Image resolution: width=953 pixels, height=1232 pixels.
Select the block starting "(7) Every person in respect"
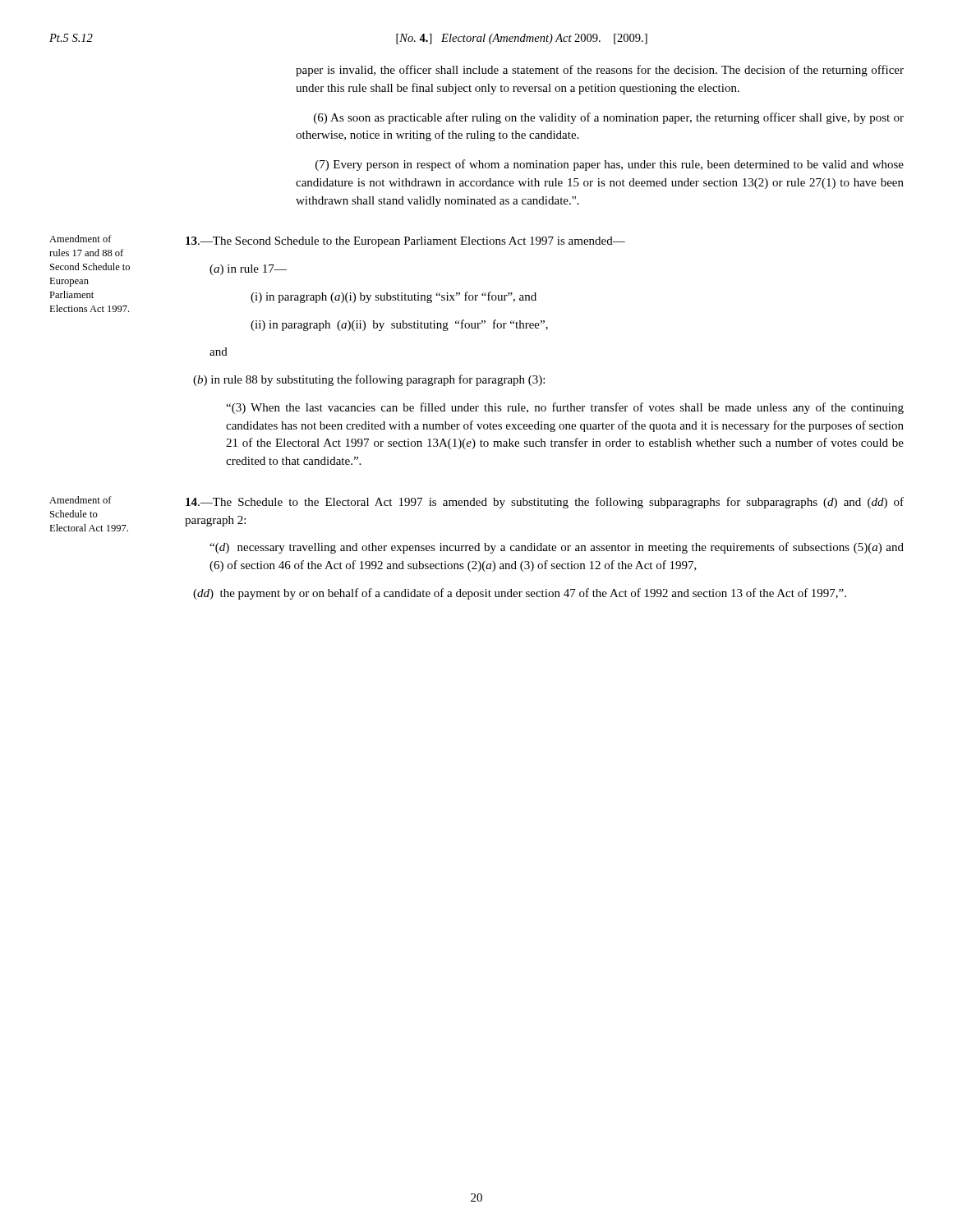(x=600, y=182)
